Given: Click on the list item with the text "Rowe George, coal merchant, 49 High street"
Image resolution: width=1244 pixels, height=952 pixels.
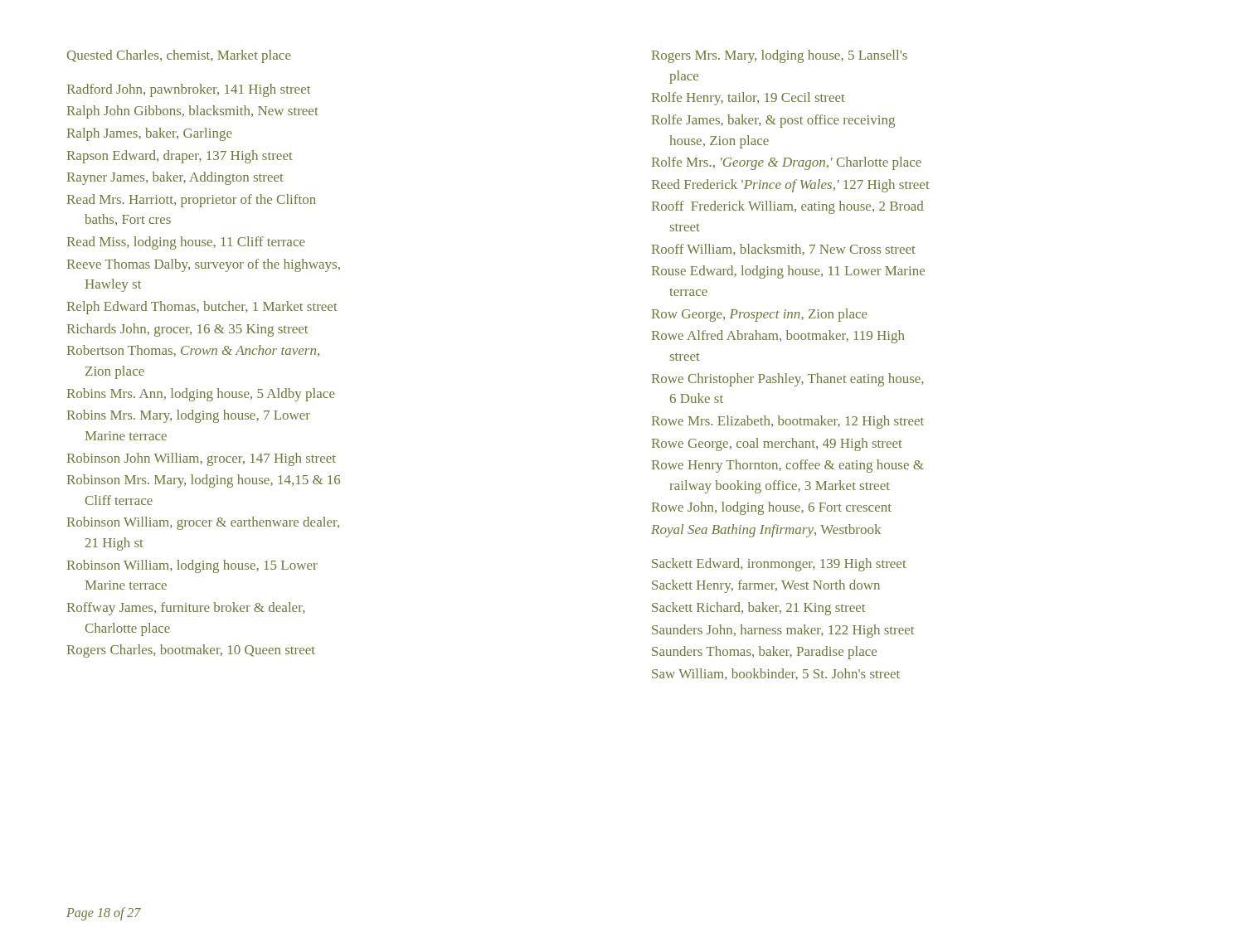Looking at the screenshot, I should click(x=777, y=443).
